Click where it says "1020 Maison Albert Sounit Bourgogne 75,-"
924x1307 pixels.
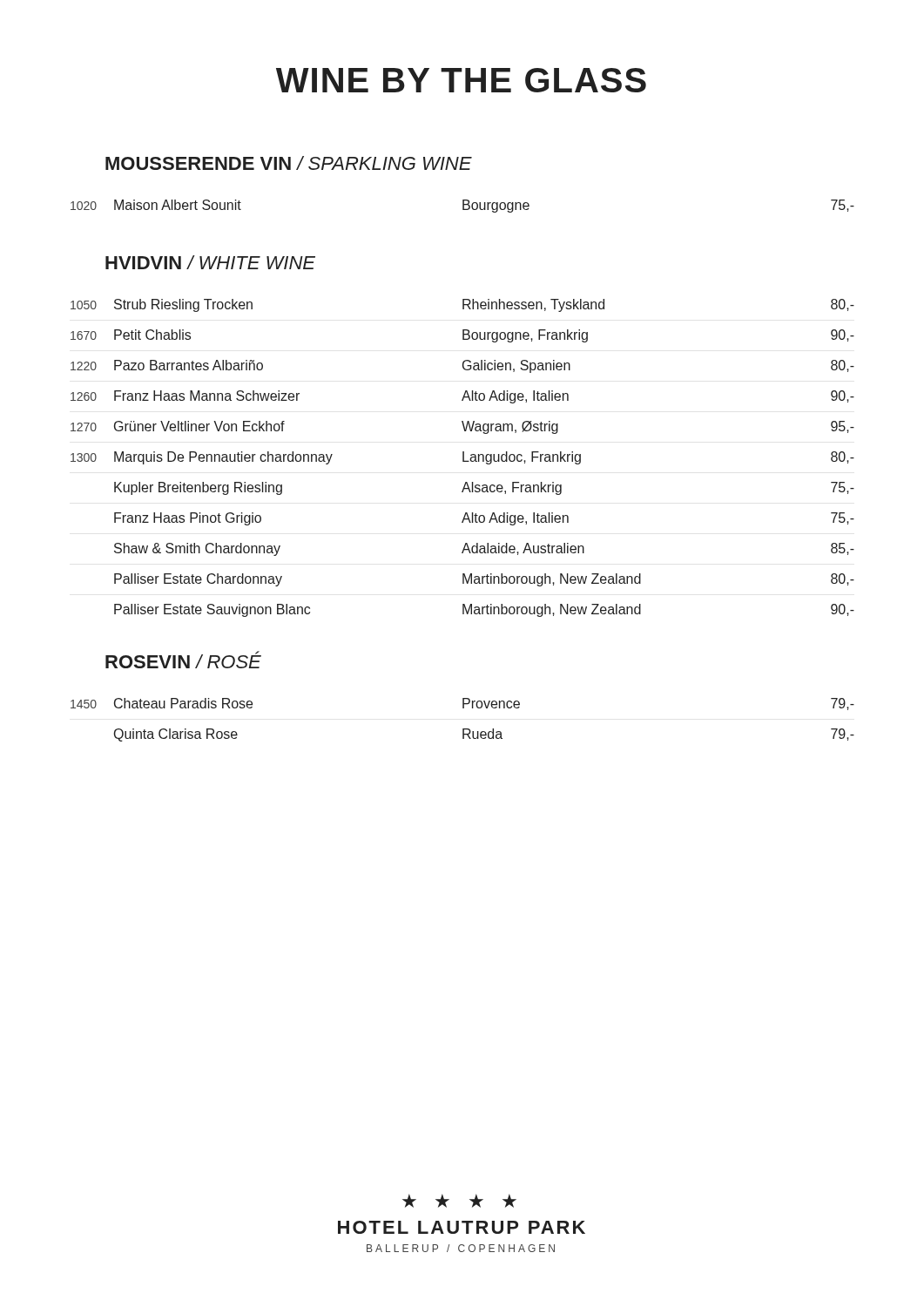[x=462, y=206]
